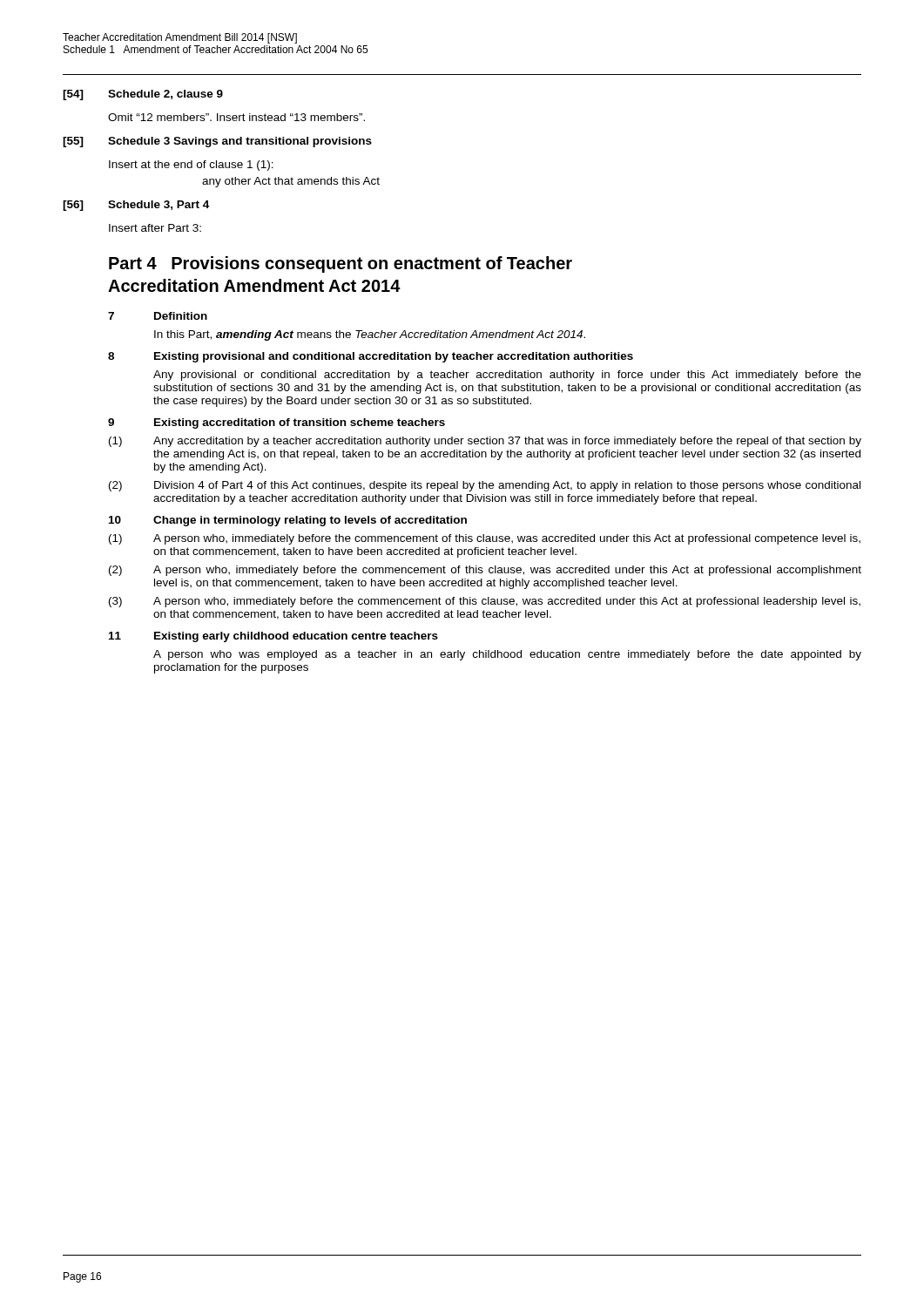924x1307 pixels.
Task: Find the passage starting "7 Definition"
Action: pos(158,316)
